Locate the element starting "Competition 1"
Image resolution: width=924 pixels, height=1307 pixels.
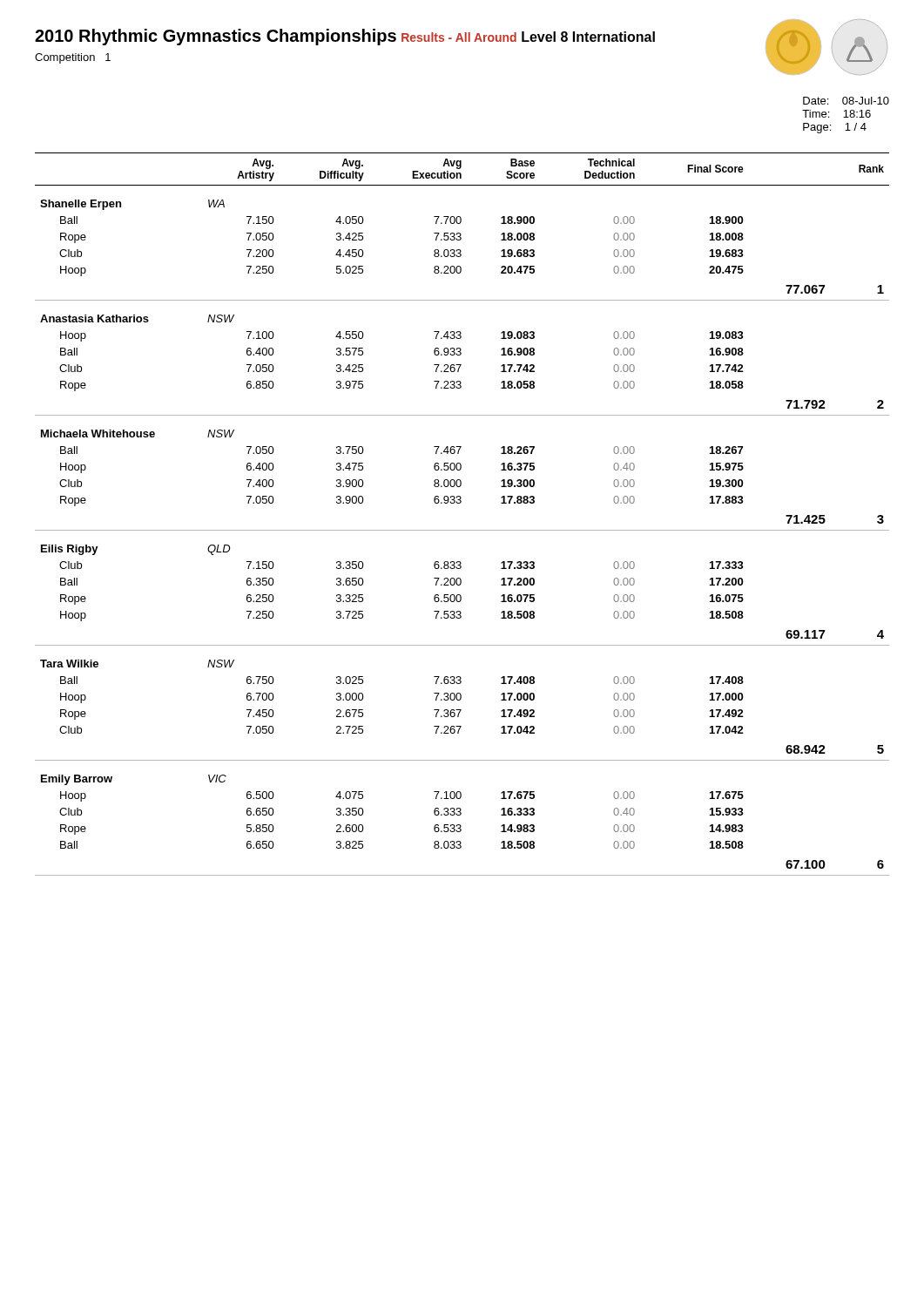pyautogui.click(x=73, y=57)
